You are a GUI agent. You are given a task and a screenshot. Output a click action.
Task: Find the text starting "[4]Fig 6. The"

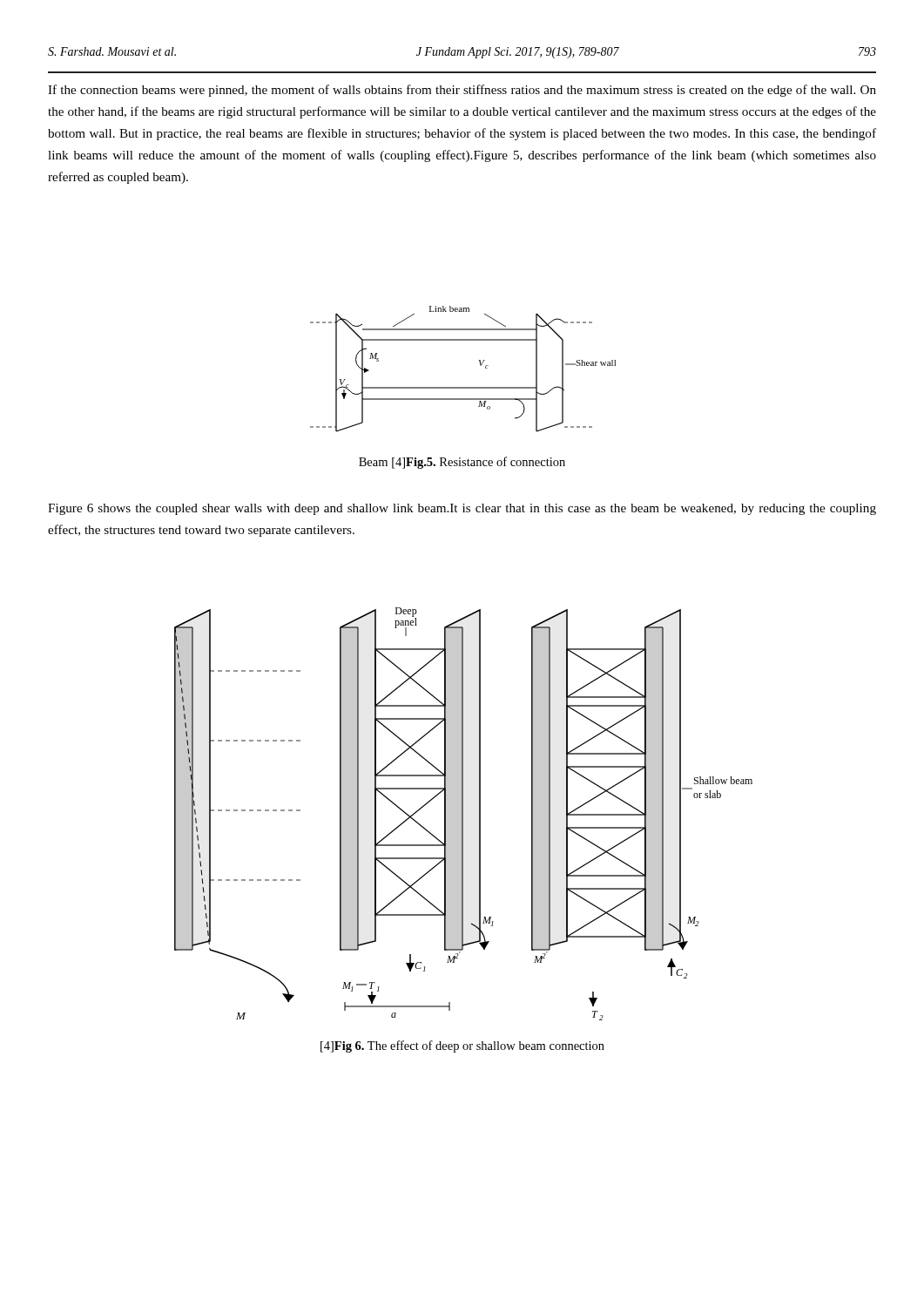point(462,1046)
